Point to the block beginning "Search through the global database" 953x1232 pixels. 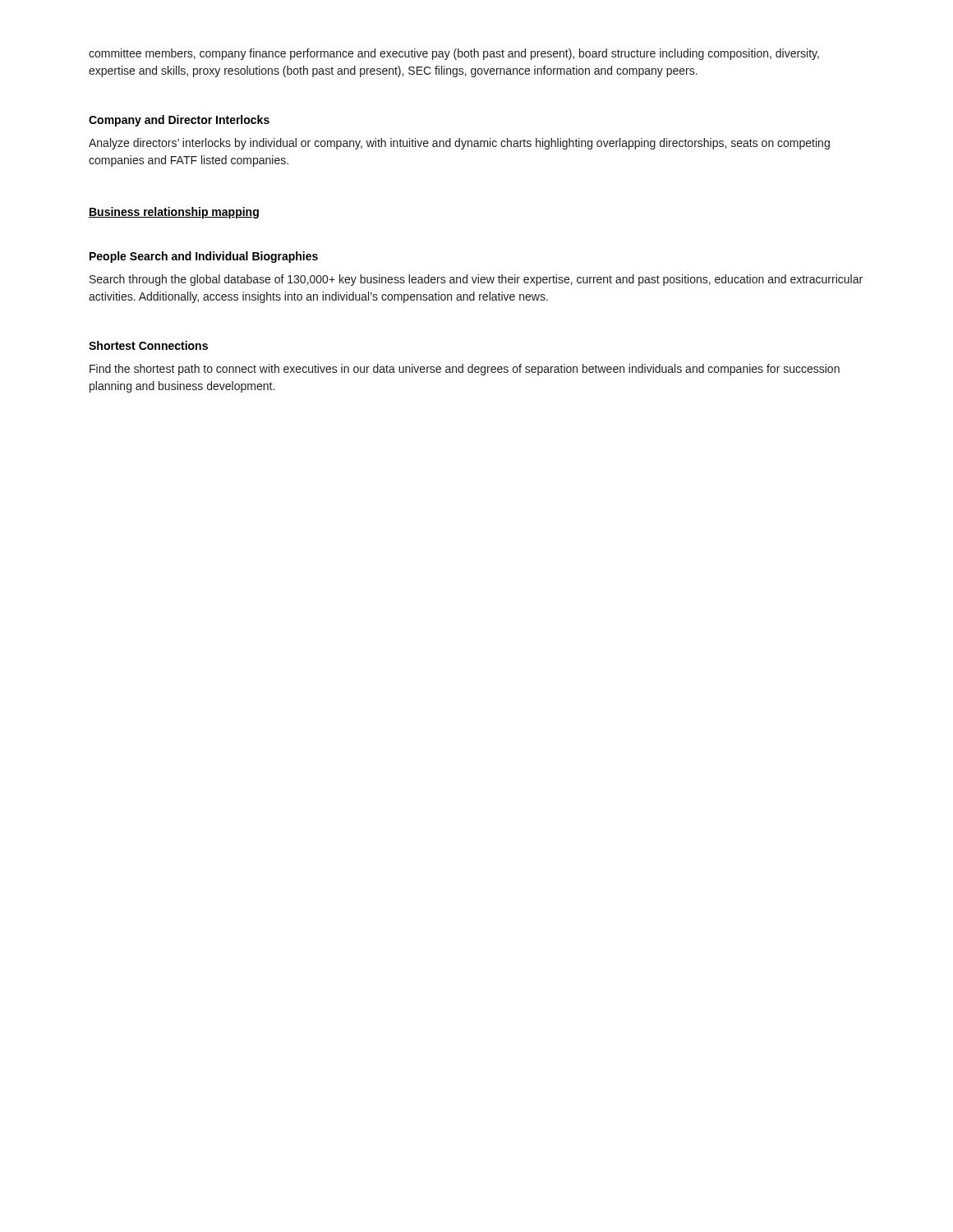476,288
